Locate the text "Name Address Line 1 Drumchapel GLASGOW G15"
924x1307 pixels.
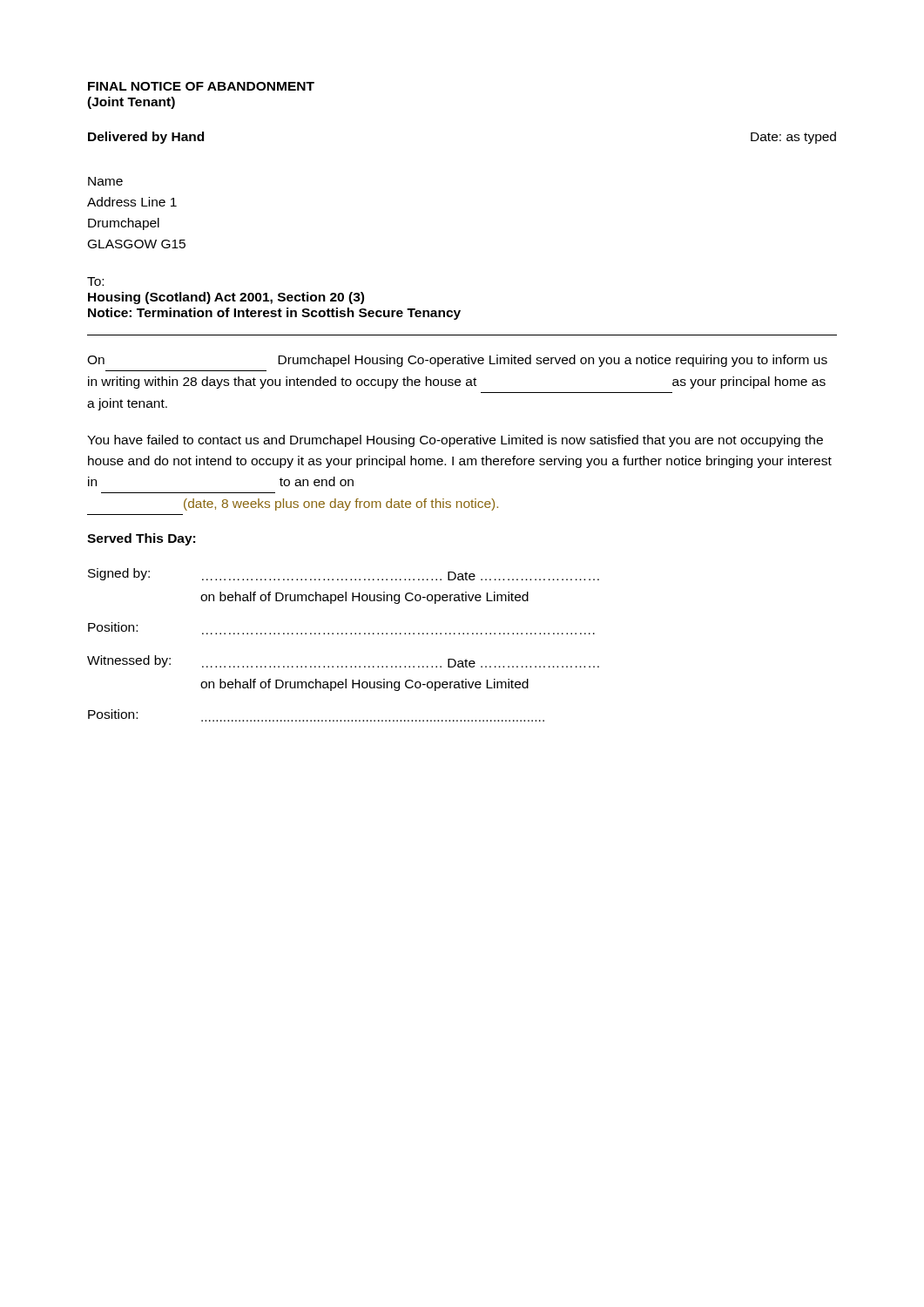[105, 181]
